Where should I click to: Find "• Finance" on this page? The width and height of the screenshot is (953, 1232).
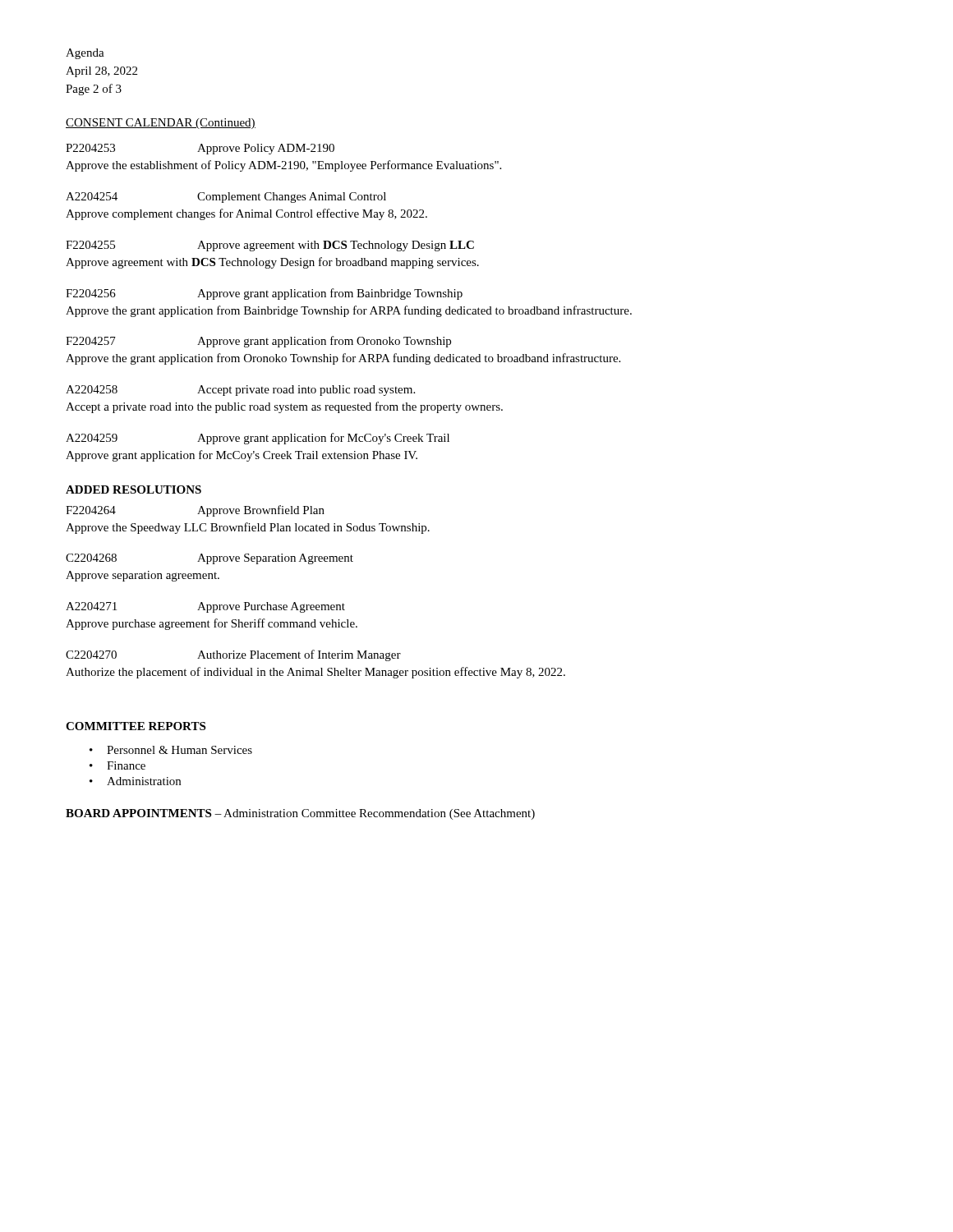pyautogui.click(x=117, y=766)
